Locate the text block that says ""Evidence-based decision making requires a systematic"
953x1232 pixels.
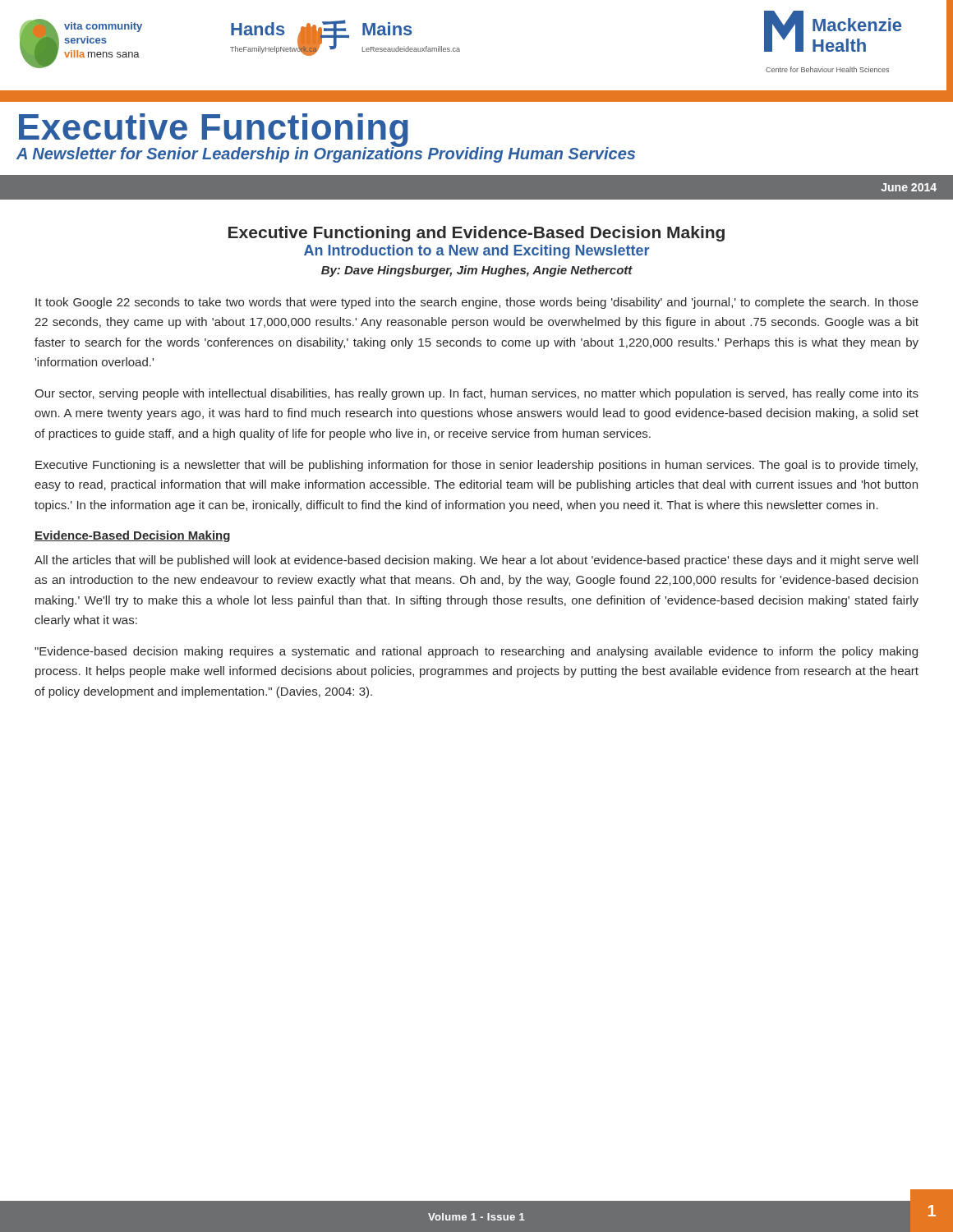(x=476, y=671)
